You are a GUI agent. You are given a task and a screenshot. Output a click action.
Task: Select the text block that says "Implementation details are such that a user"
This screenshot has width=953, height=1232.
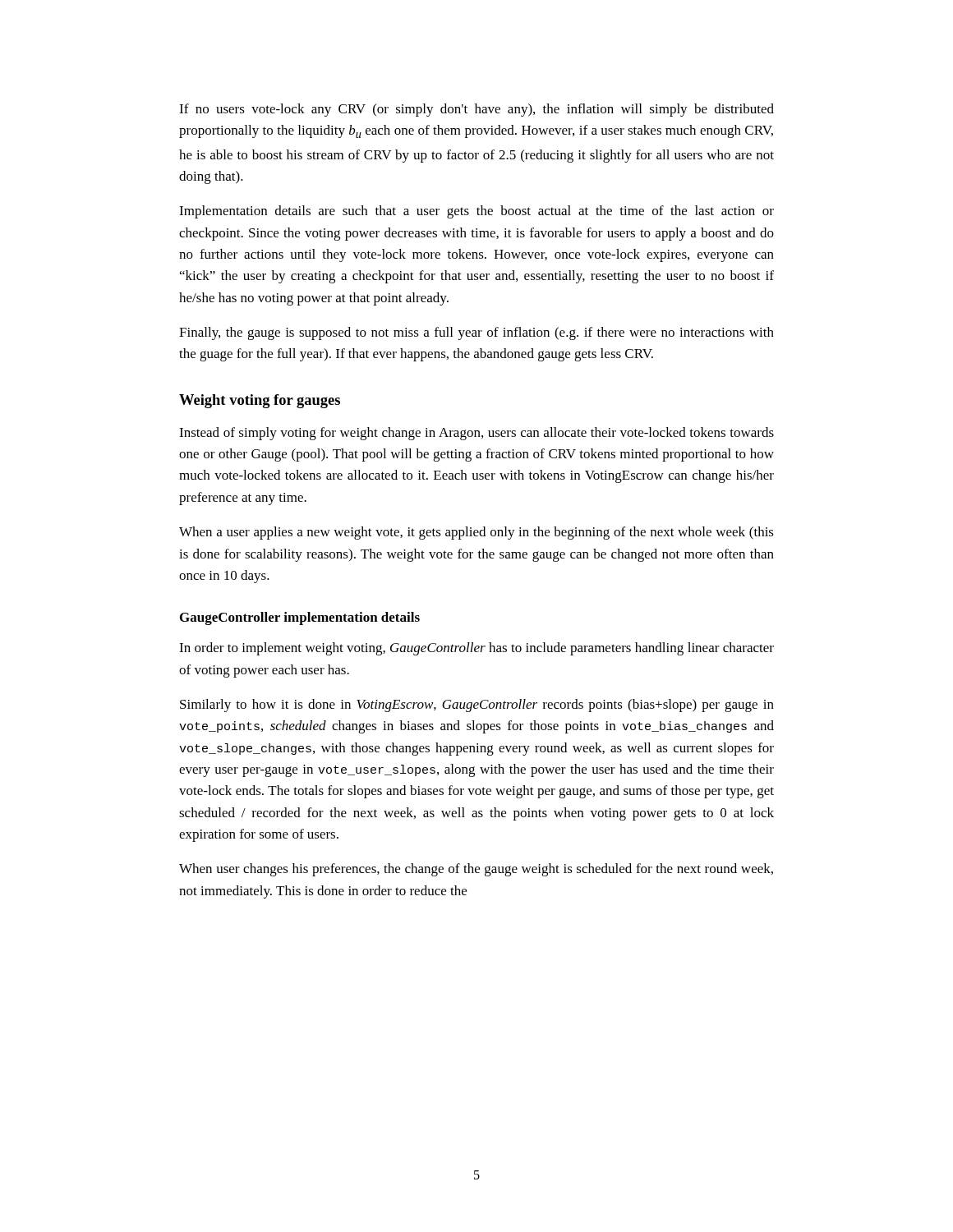tap(476, 255)
